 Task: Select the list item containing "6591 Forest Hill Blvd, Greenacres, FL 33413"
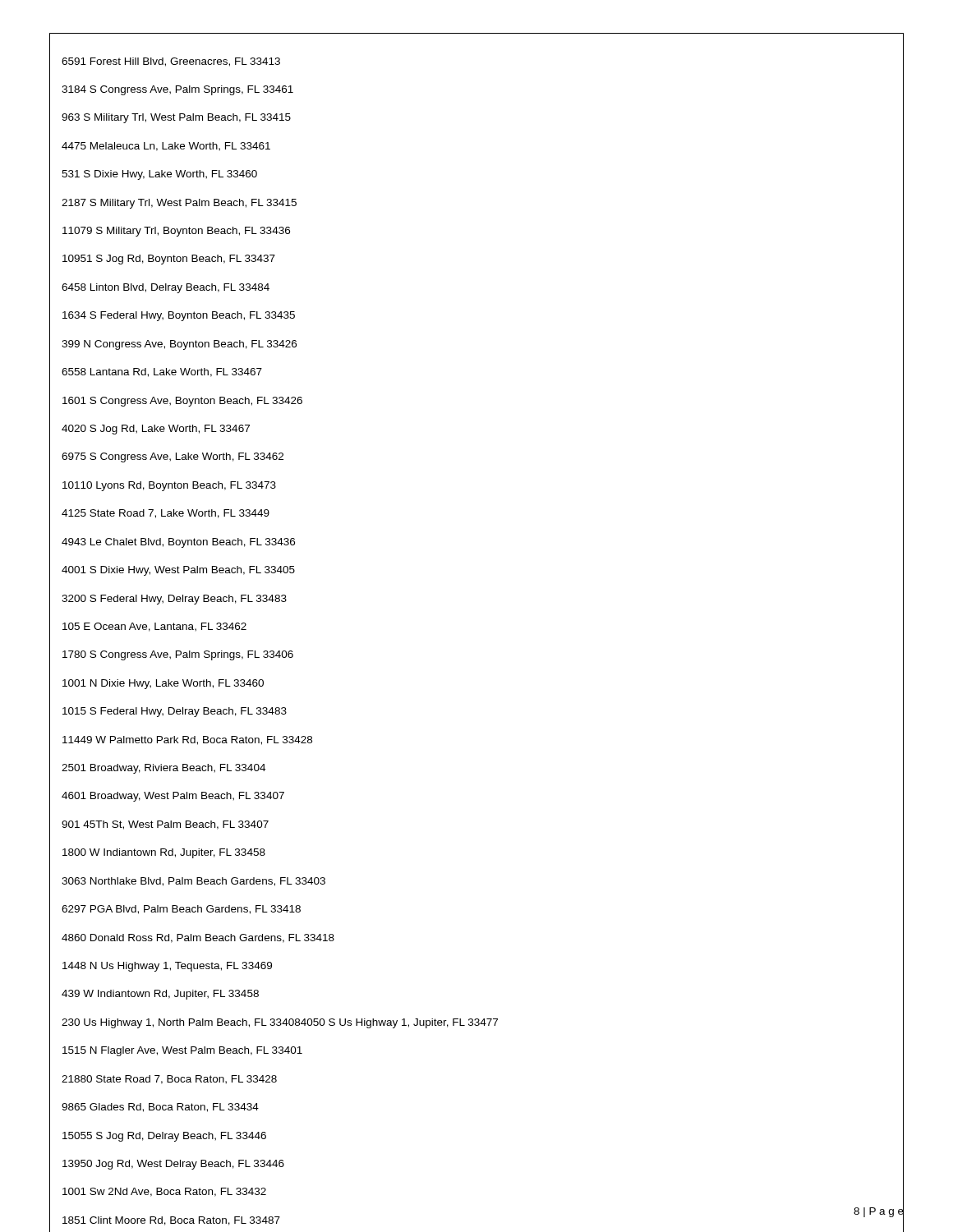click(x=171, y=62)
